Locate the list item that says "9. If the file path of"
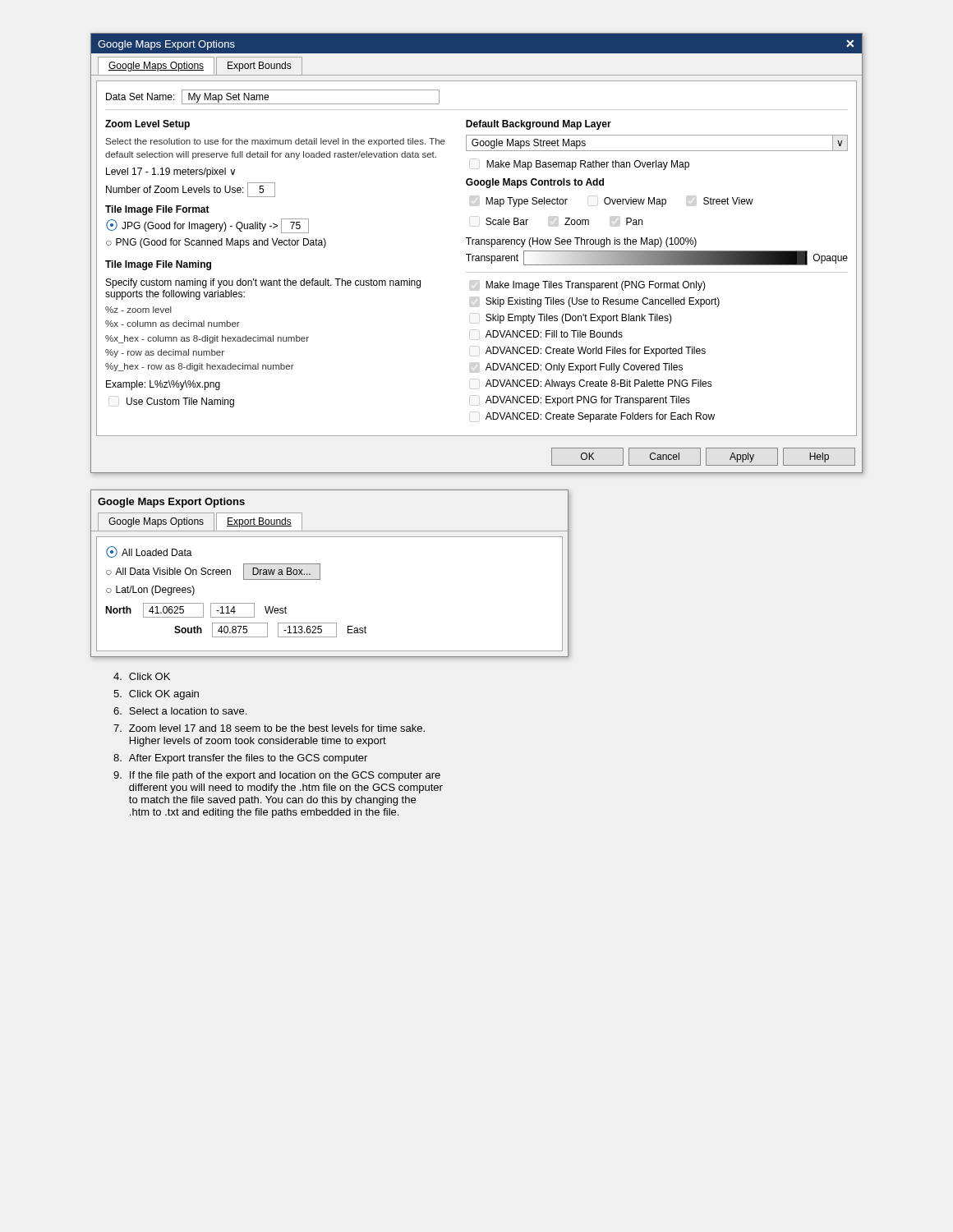953x1232 pixels. 278,793
